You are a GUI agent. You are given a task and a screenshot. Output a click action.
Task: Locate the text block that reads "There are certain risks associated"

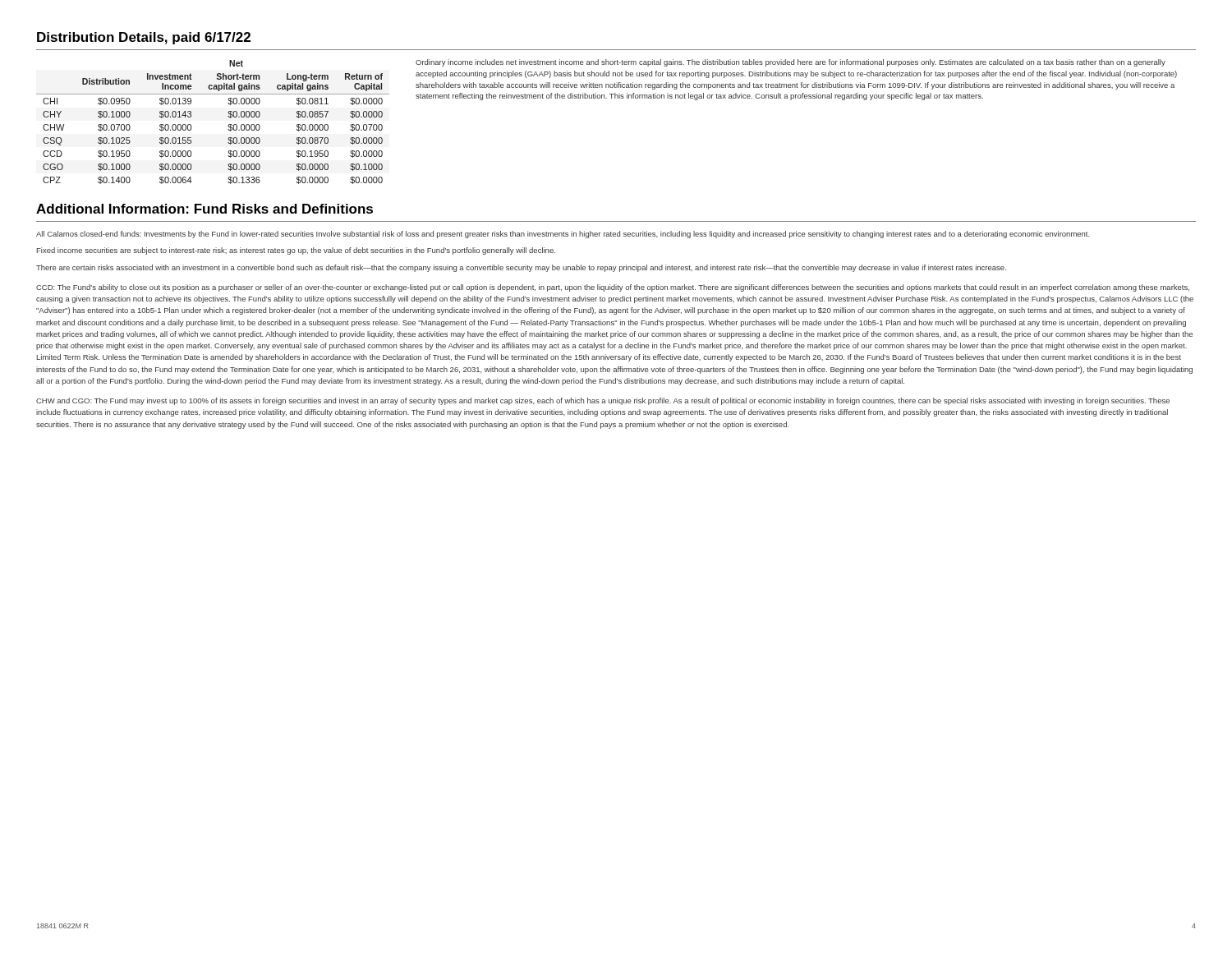coord(521,267)
